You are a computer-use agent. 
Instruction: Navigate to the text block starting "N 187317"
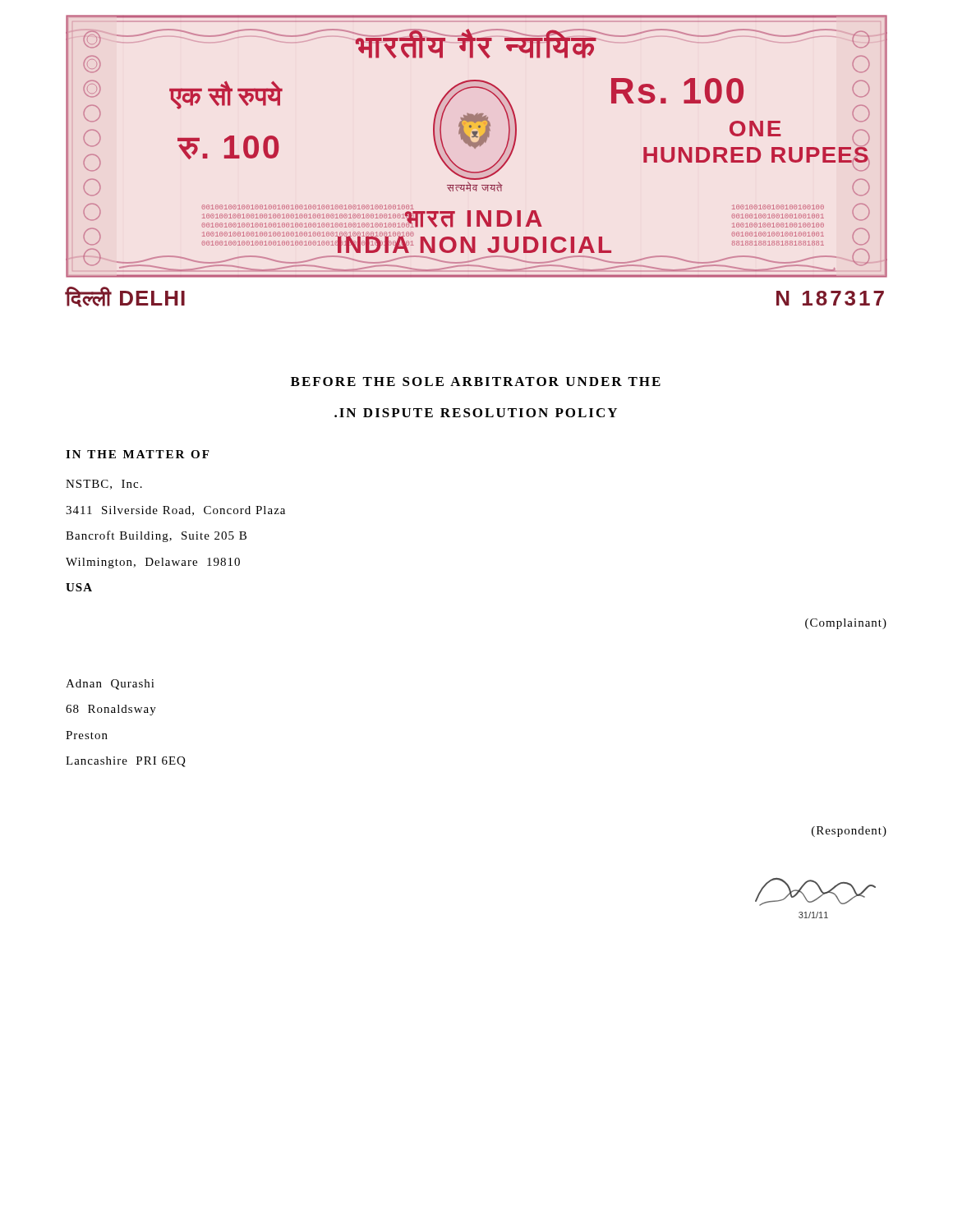[x=831, y=298]
